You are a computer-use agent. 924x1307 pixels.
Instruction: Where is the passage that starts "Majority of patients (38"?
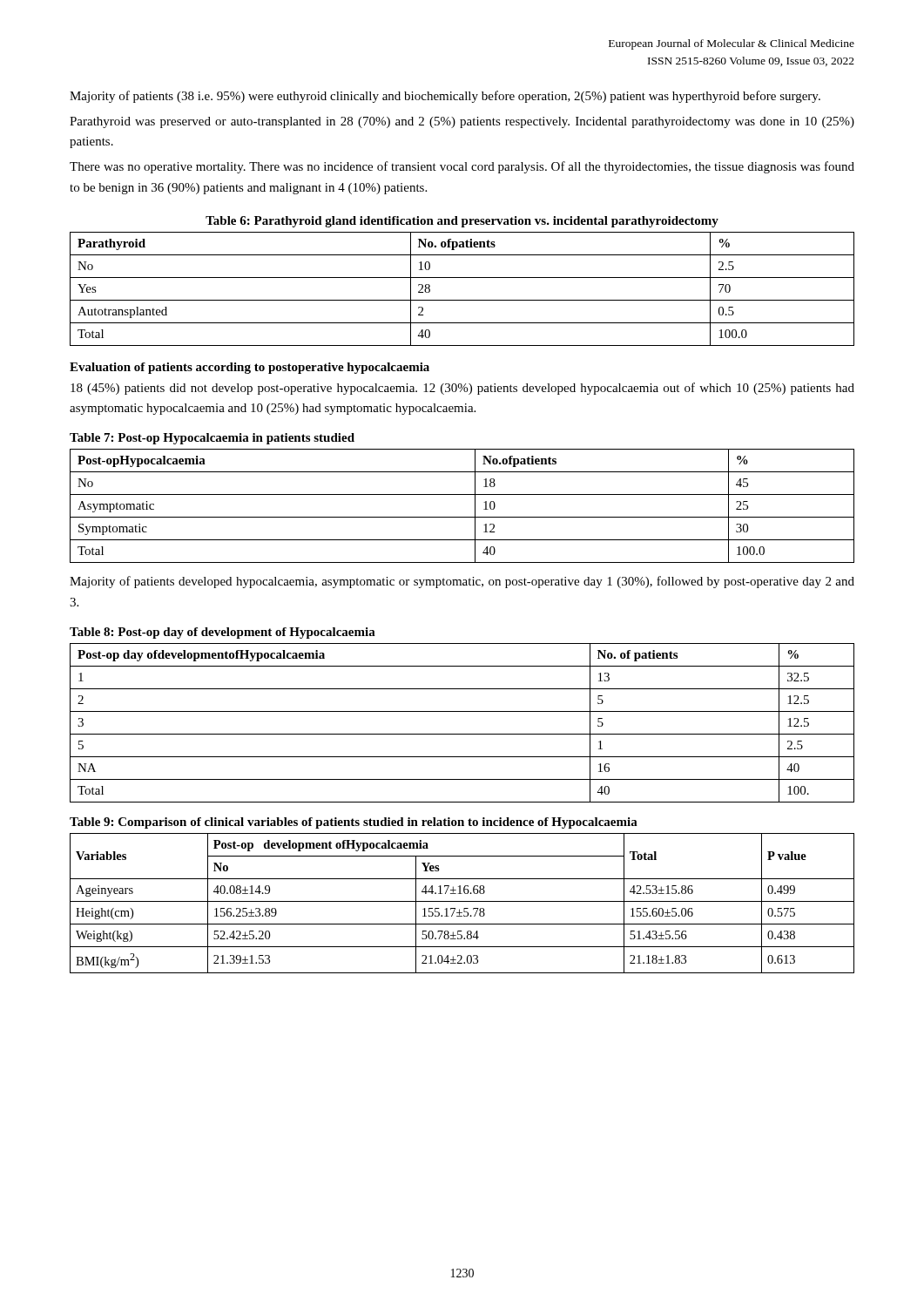445,95
